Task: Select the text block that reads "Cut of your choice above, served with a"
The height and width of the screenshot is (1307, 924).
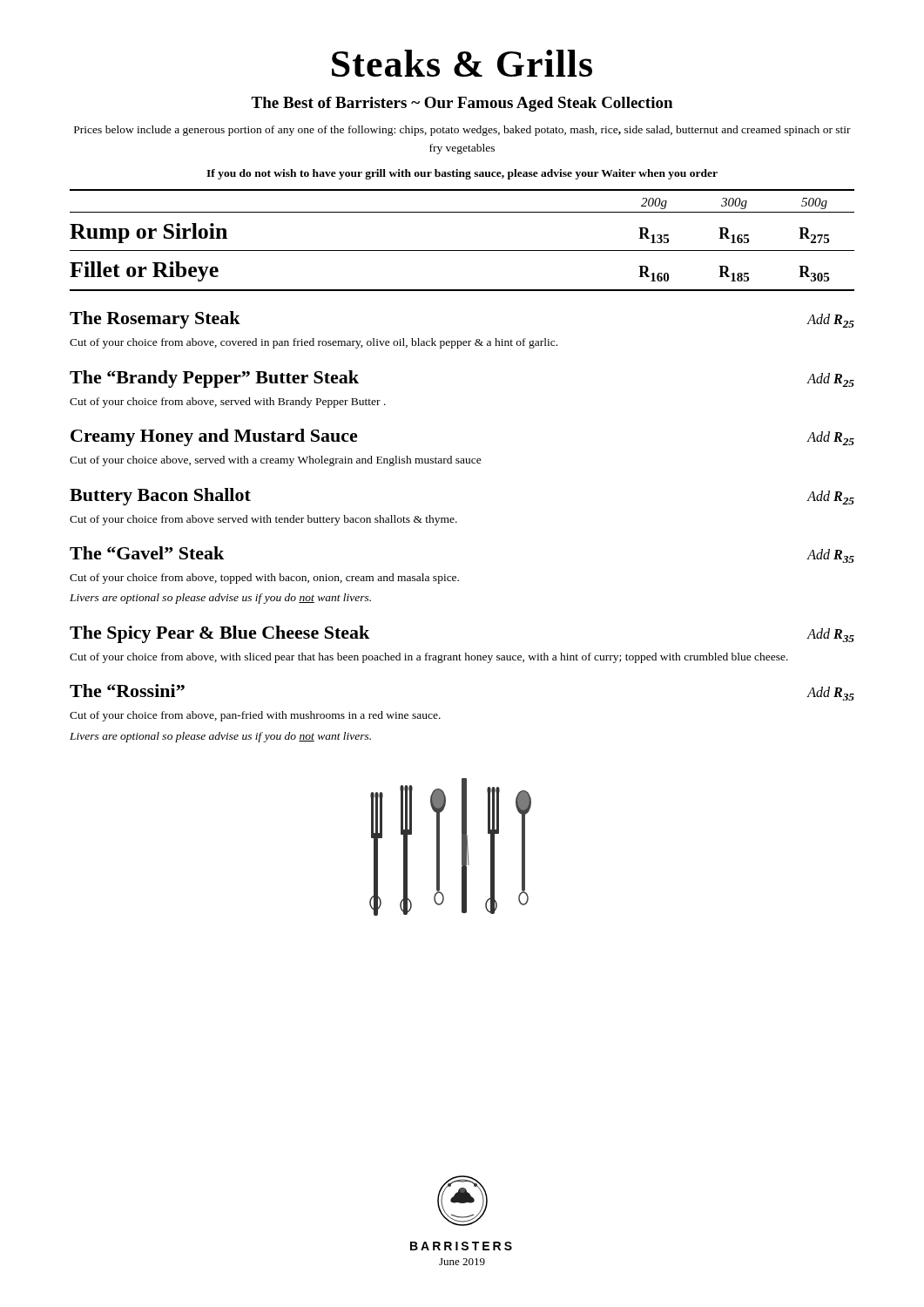Action: point(276,460)
